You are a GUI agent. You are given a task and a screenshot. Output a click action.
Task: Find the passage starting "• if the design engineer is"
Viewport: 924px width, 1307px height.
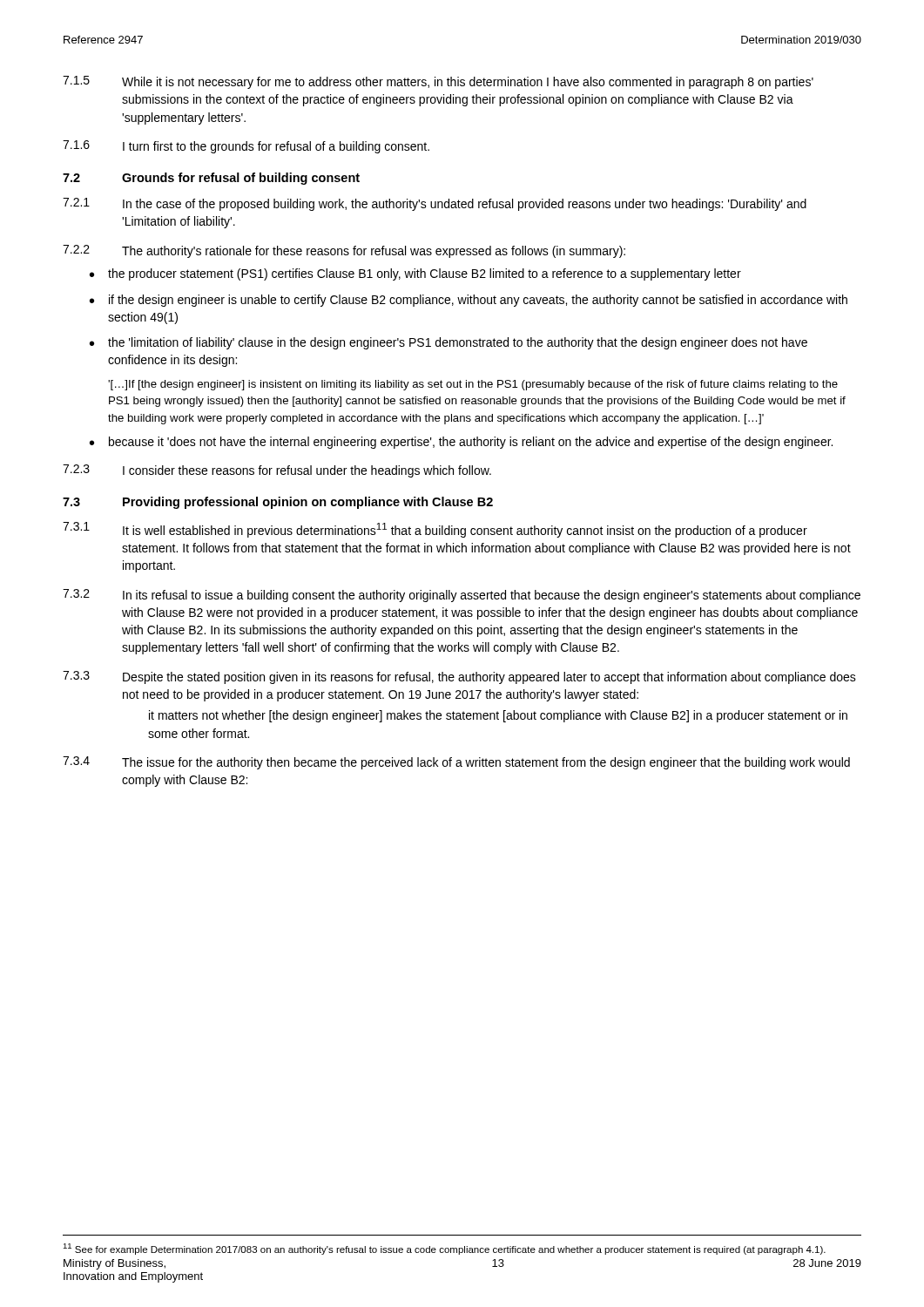click(475, 309)
